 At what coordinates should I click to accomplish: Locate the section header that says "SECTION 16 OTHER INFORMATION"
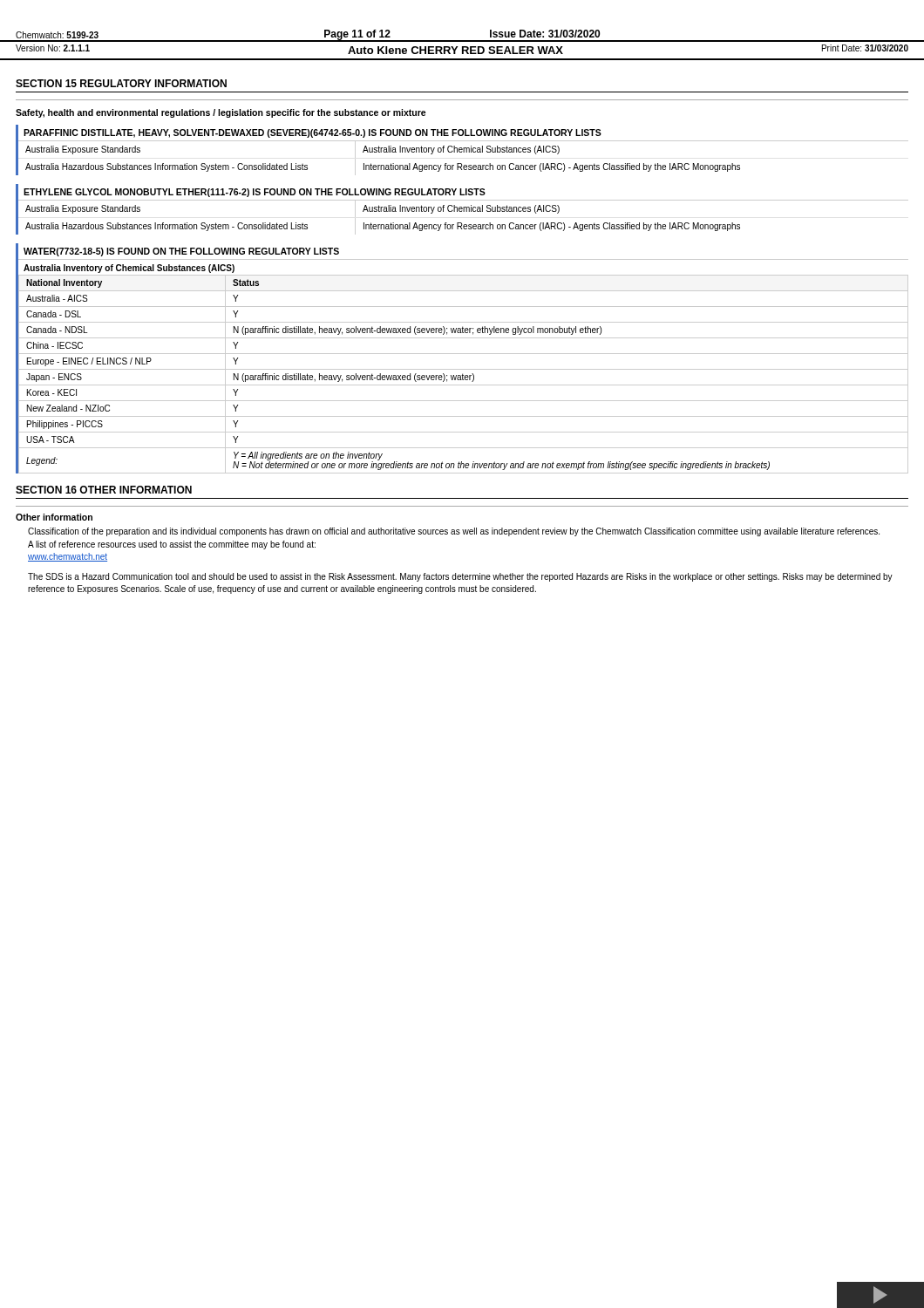(x=104, y=490)
